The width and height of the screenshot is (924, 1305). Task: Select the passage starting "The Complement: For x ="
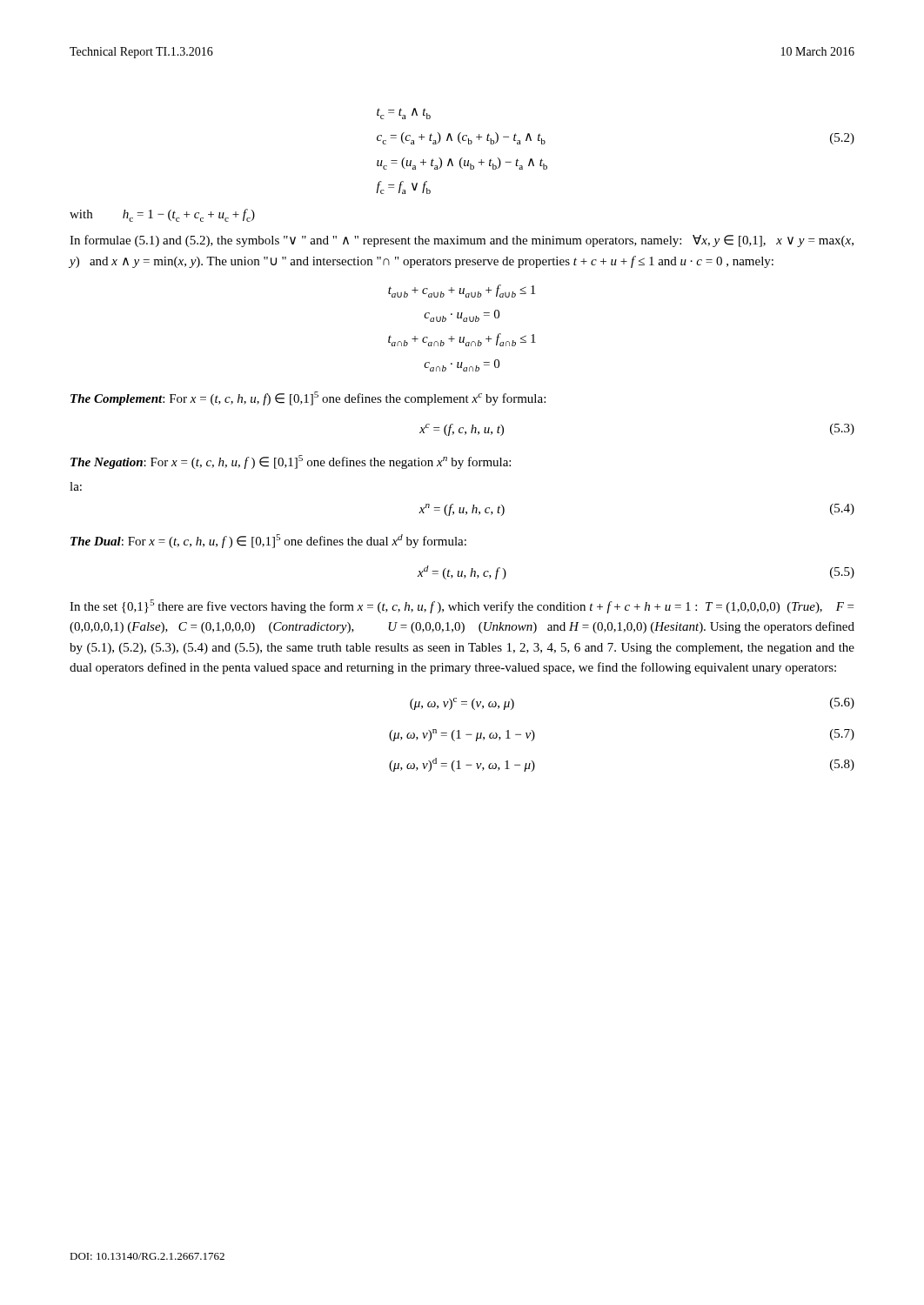[x=308, y=397]
